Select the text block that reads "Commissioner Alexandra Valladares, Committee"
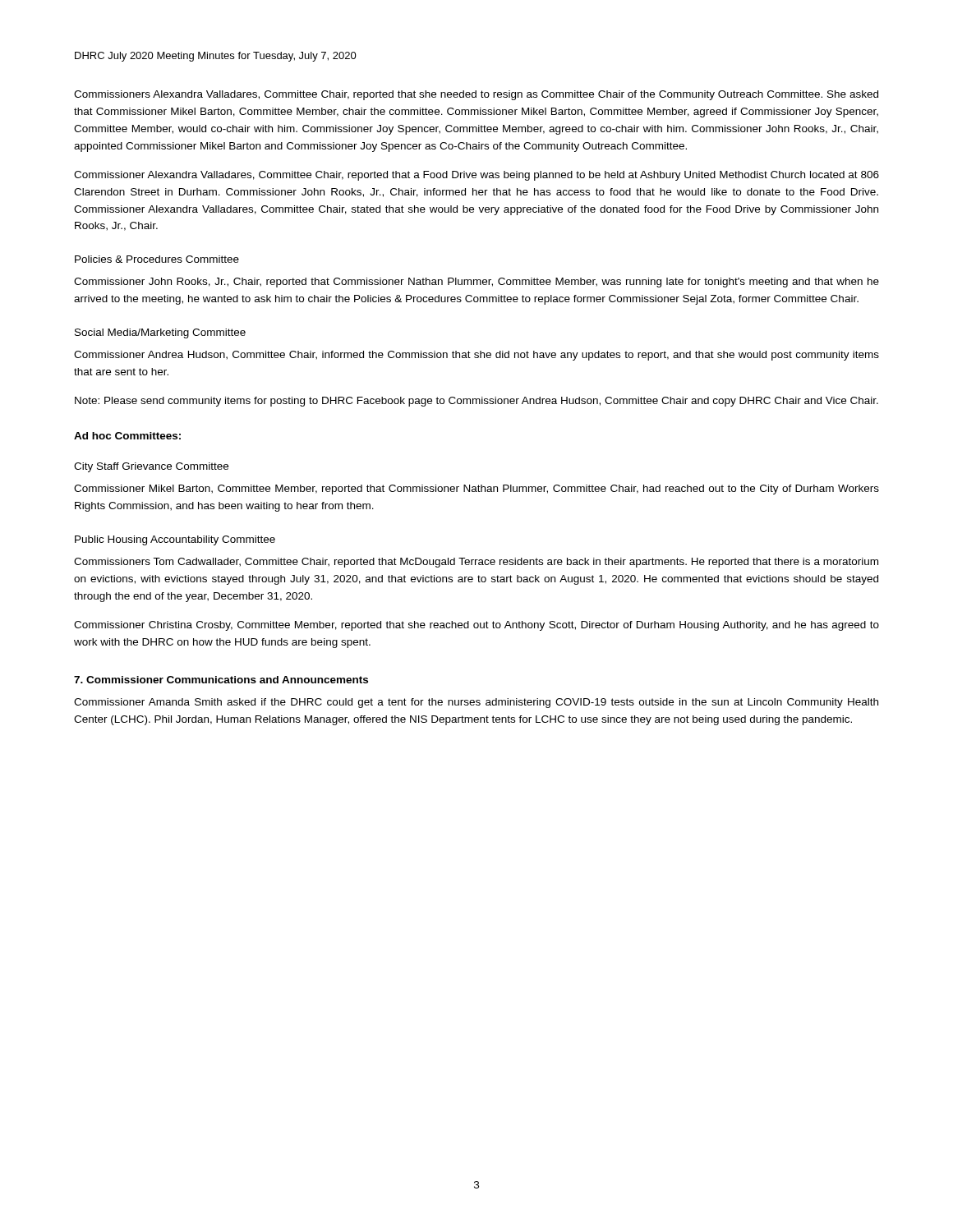The height and width of the screenshot is (1232, 953). pos(476,200)
